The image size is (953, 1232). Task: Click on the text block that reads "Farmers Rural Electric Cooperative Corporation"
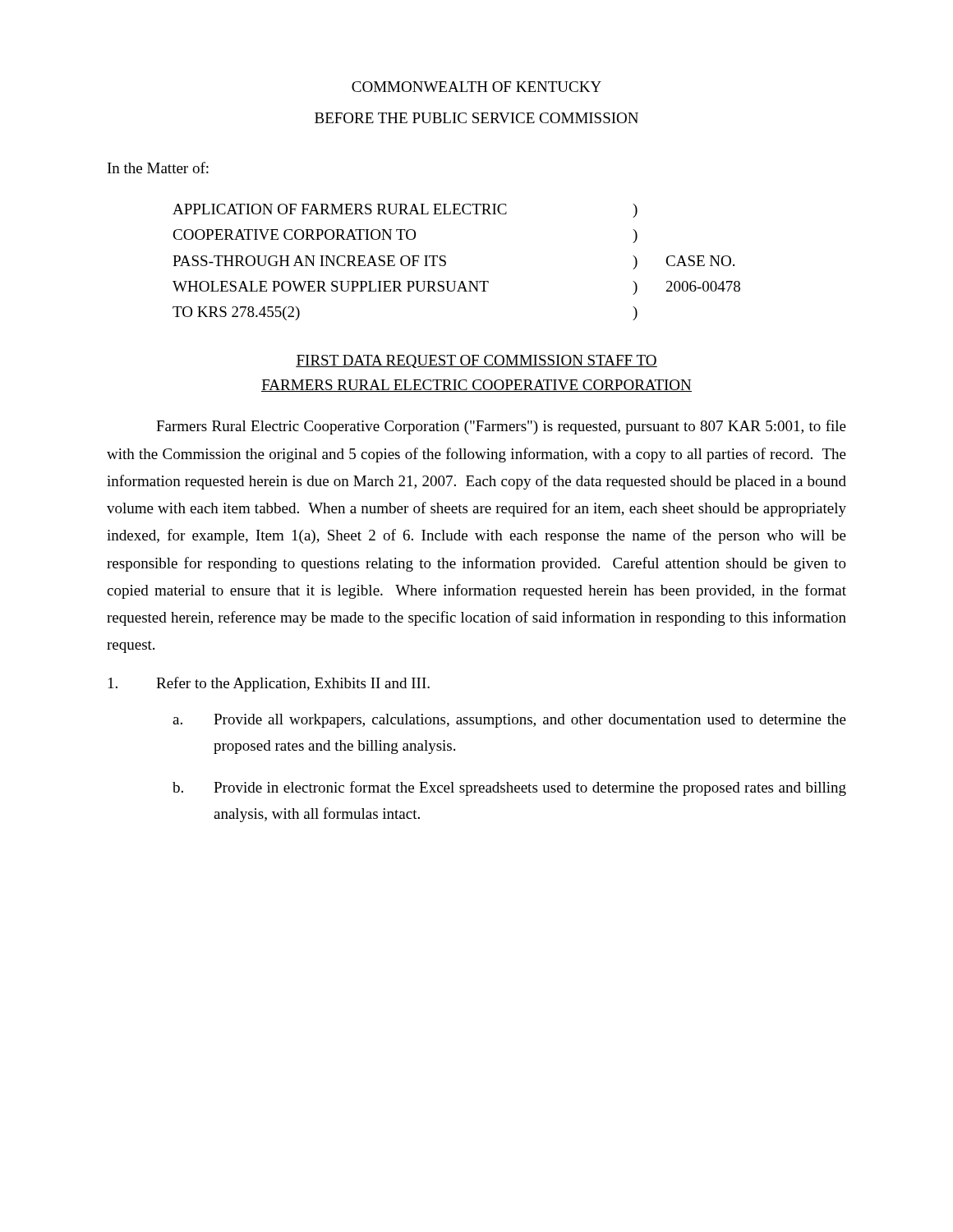(476, 535)
